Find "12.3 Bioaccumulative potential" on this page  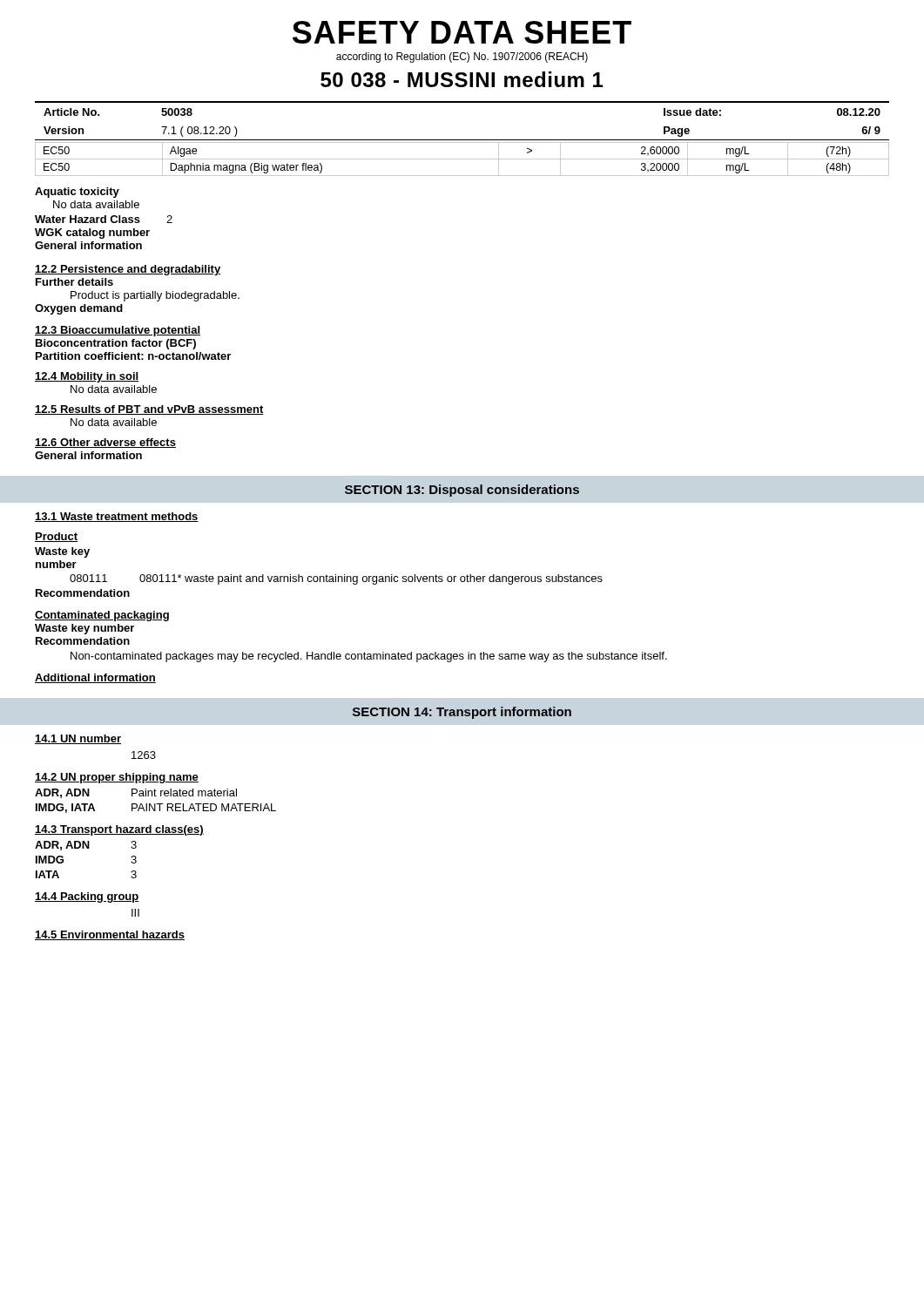click(118, 329)
